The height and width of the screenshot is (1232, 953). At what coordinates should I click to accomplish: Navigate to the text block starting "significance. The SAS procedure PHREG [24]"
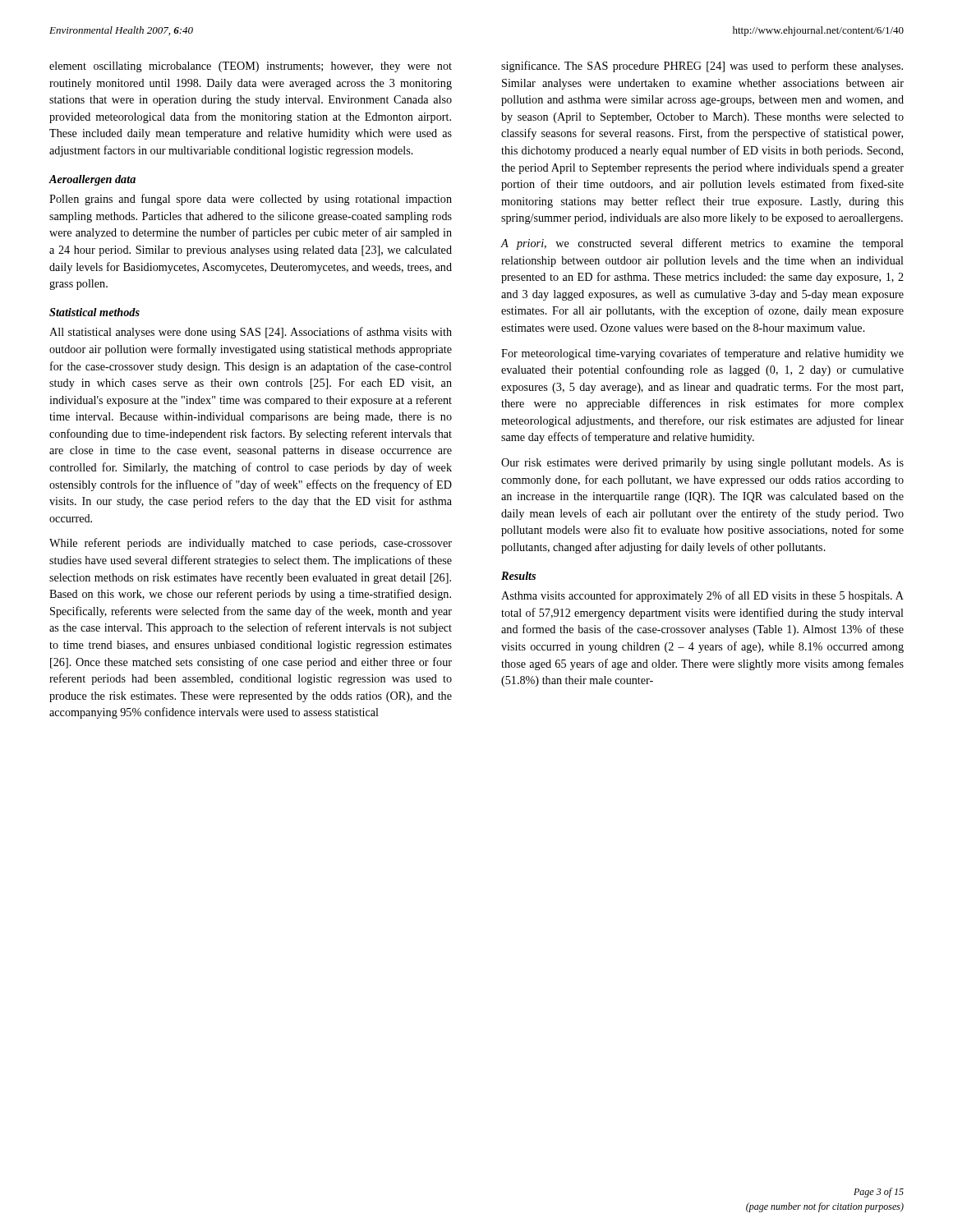pyautogui.click(x=702, y=142)
